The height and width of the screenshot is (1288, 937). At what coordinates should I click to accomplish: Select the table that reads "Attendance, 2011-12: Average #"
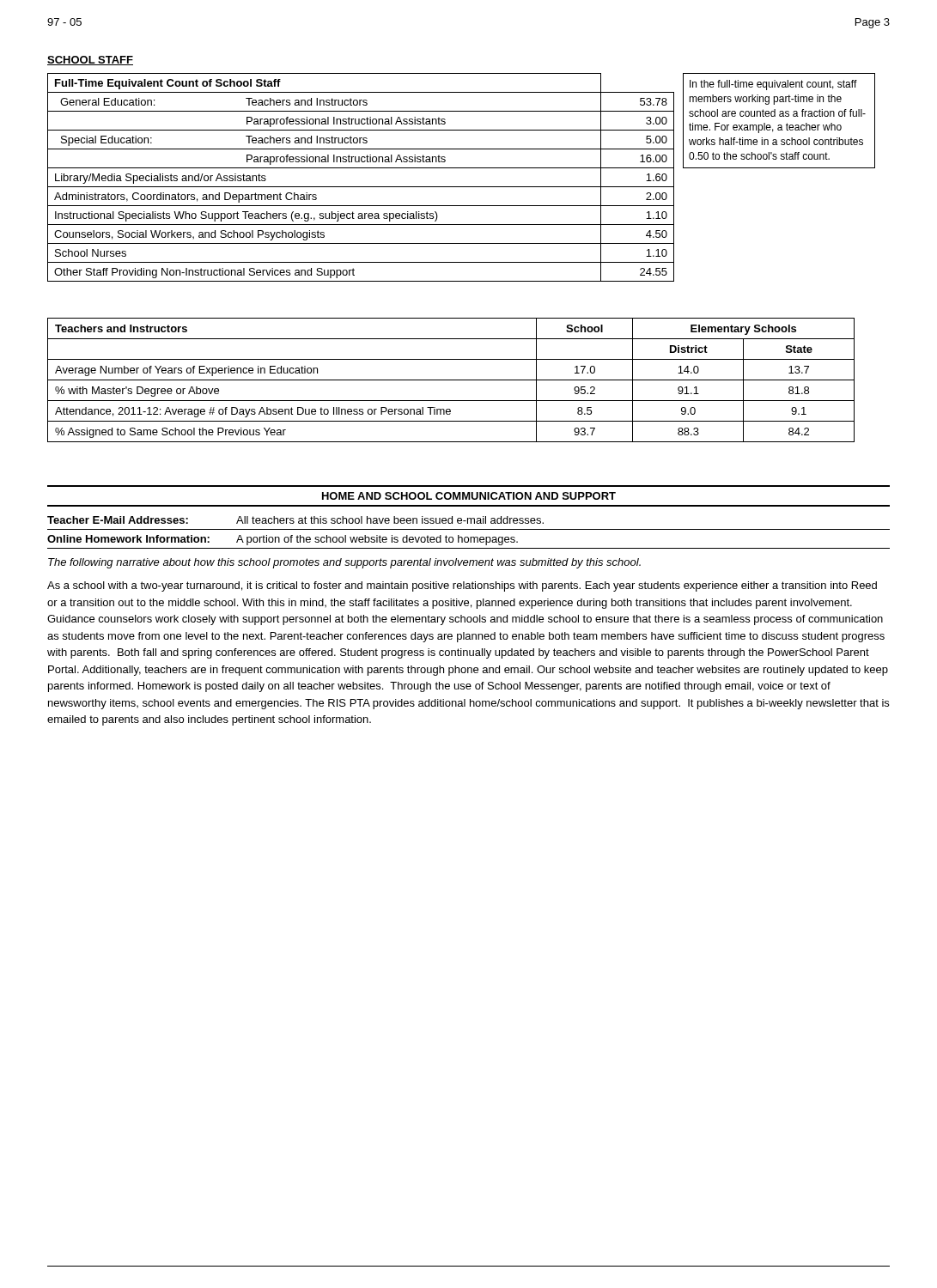tap(468, 380)
